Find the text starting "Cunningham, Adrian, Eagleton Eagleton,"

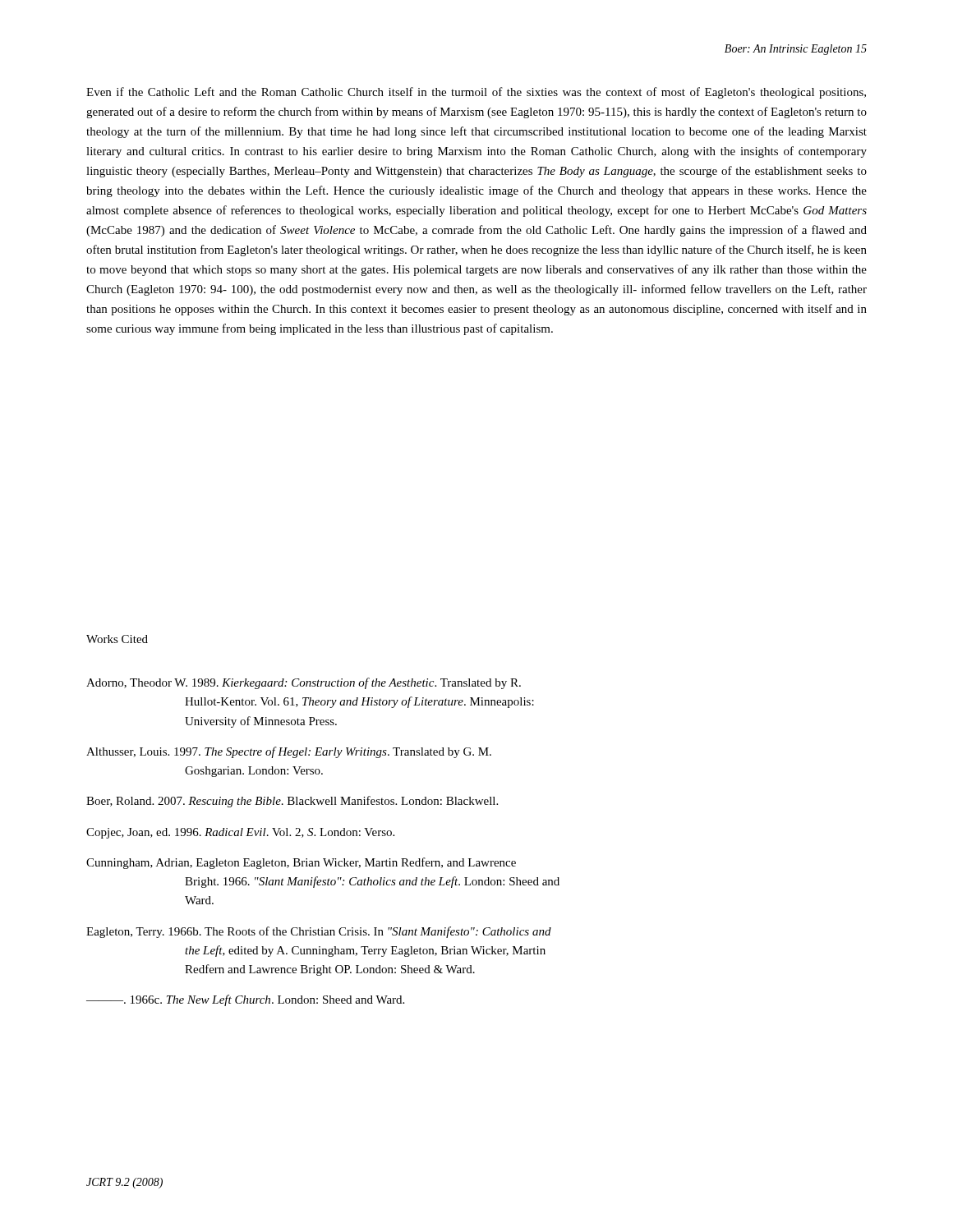(476, 882)
